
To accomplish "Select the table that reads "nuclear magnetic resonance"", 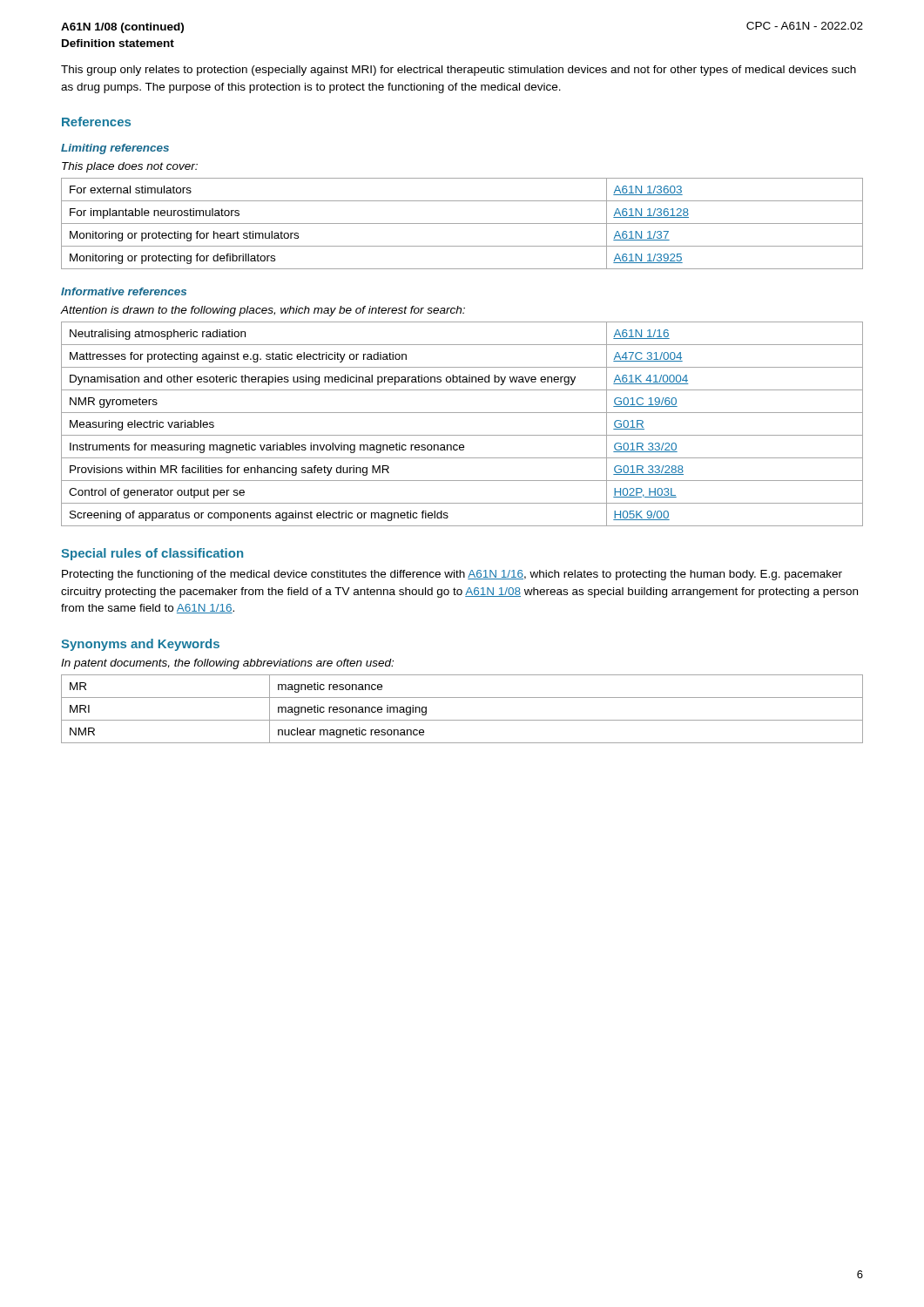I will click(x=462, y=709).
